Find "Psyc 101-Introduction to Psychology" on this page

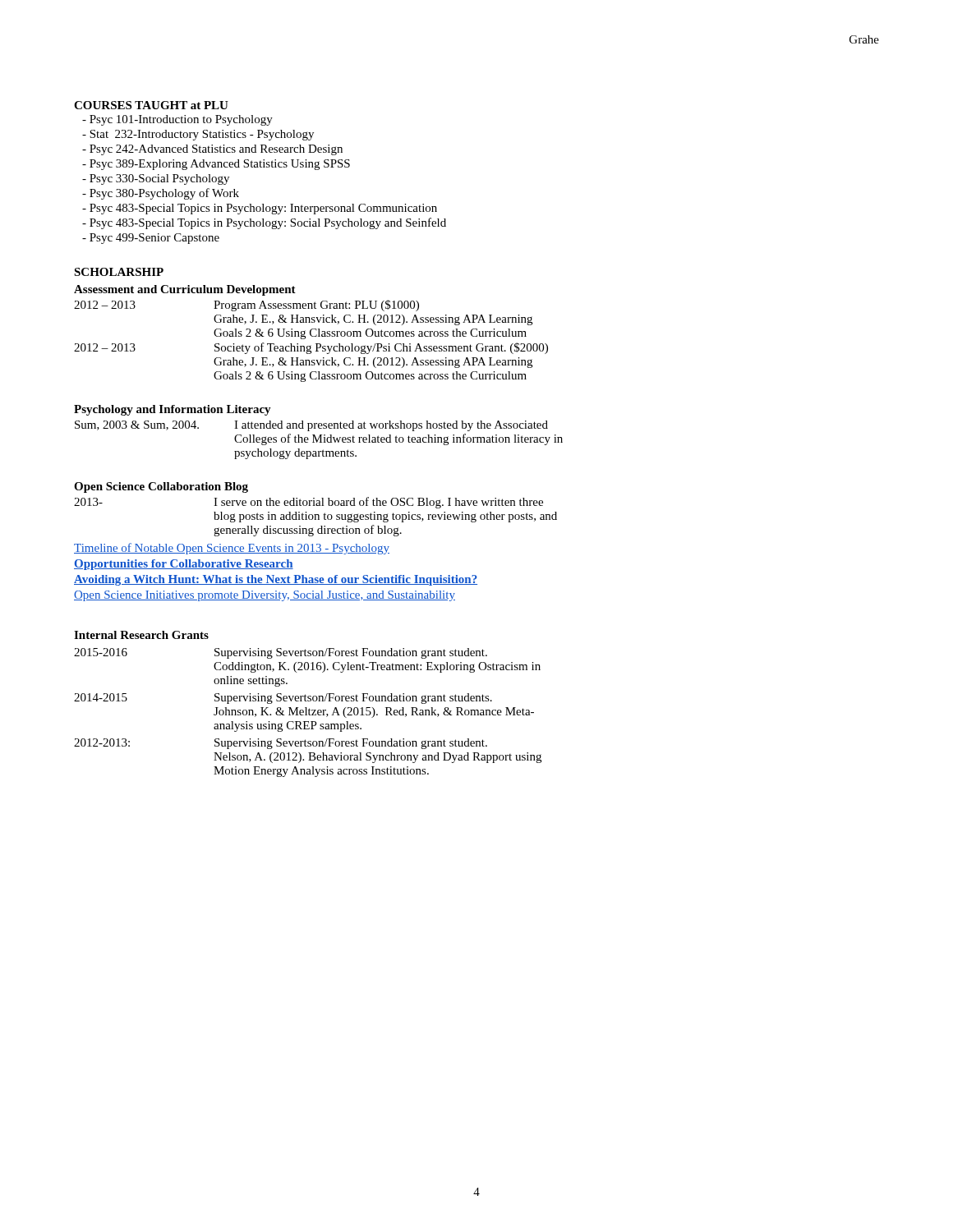pyautogui.click(x=177, y=119)
